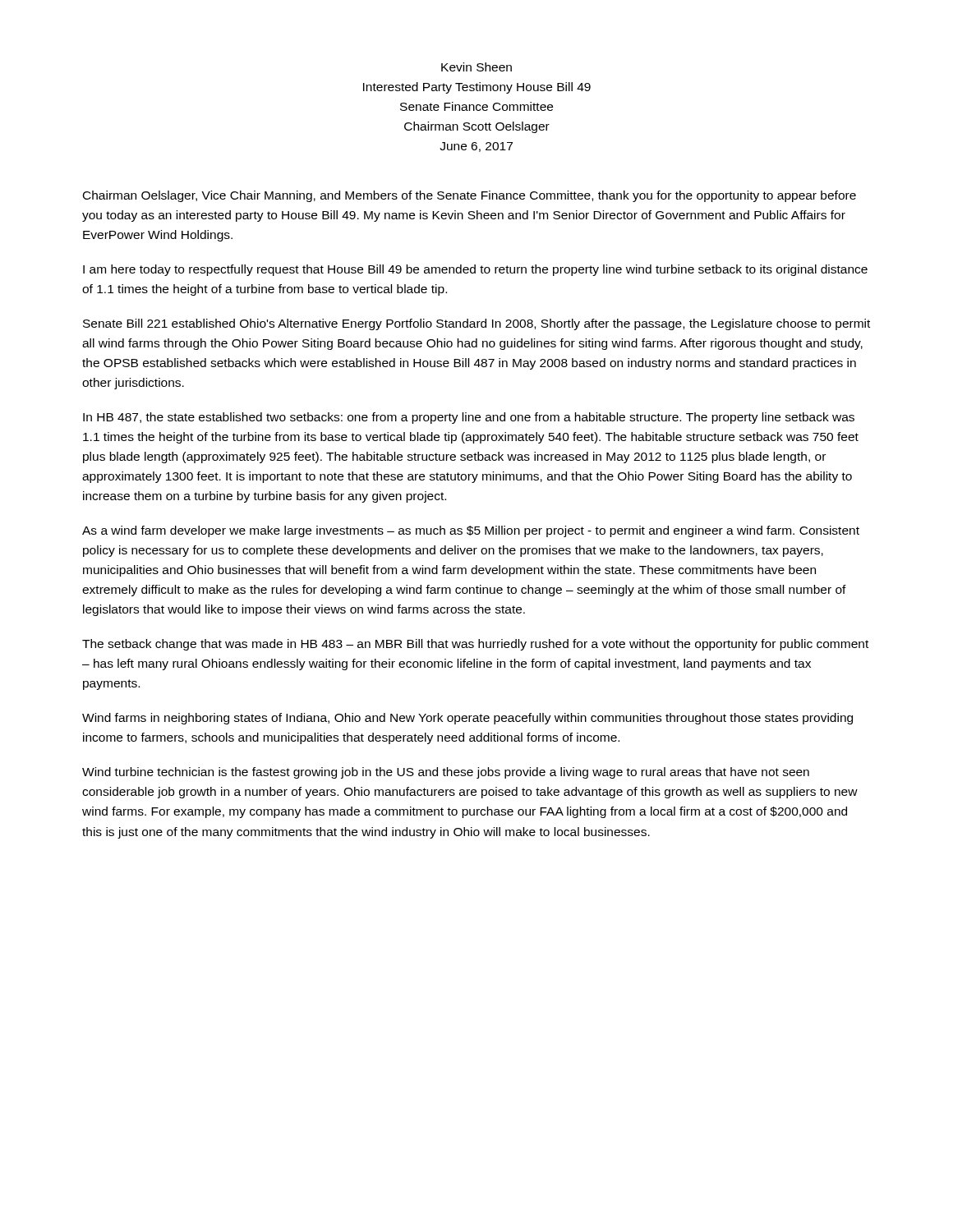Navigate to the text starting "Senate Bill 221 established Ohio's"
953x1232 pixels.
[x=476, y=353]
